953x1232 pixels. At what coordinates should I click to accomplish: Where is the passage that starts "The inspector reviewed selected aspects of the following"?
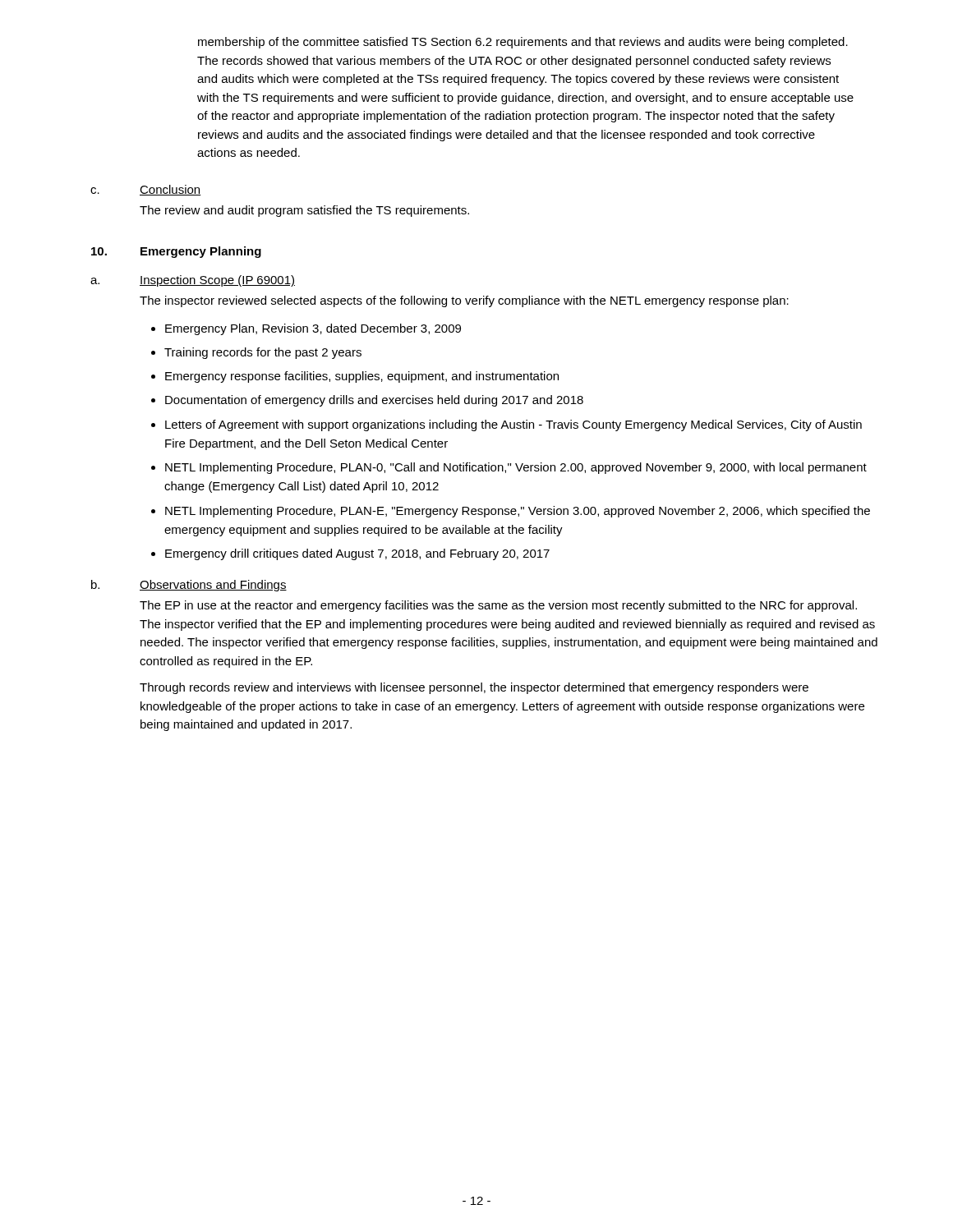(x=464, y=300)
